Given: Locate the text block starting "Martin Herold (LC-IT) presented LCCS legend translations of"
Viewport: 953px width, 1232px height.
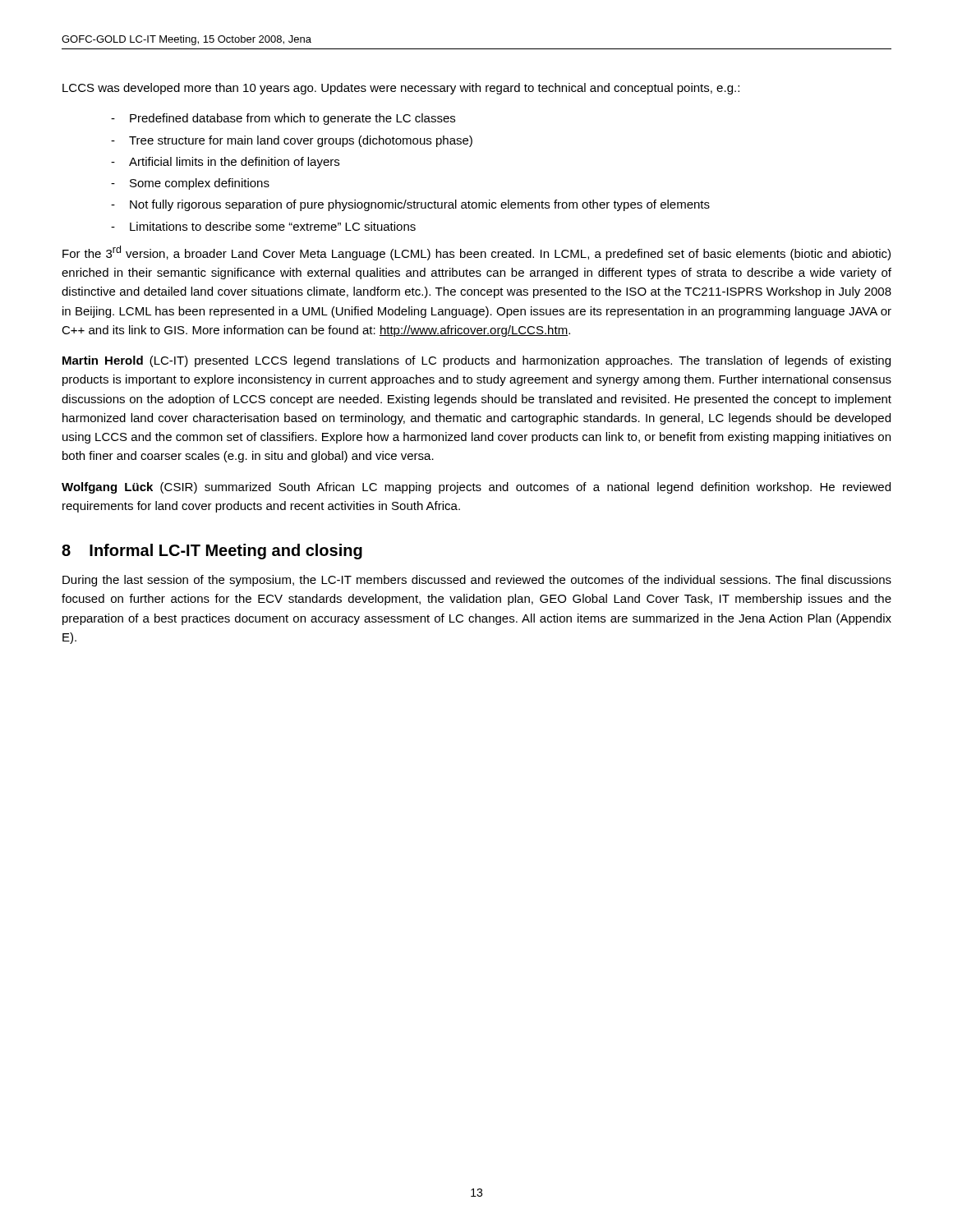Looking at the screenshot, I should (476, 408).
